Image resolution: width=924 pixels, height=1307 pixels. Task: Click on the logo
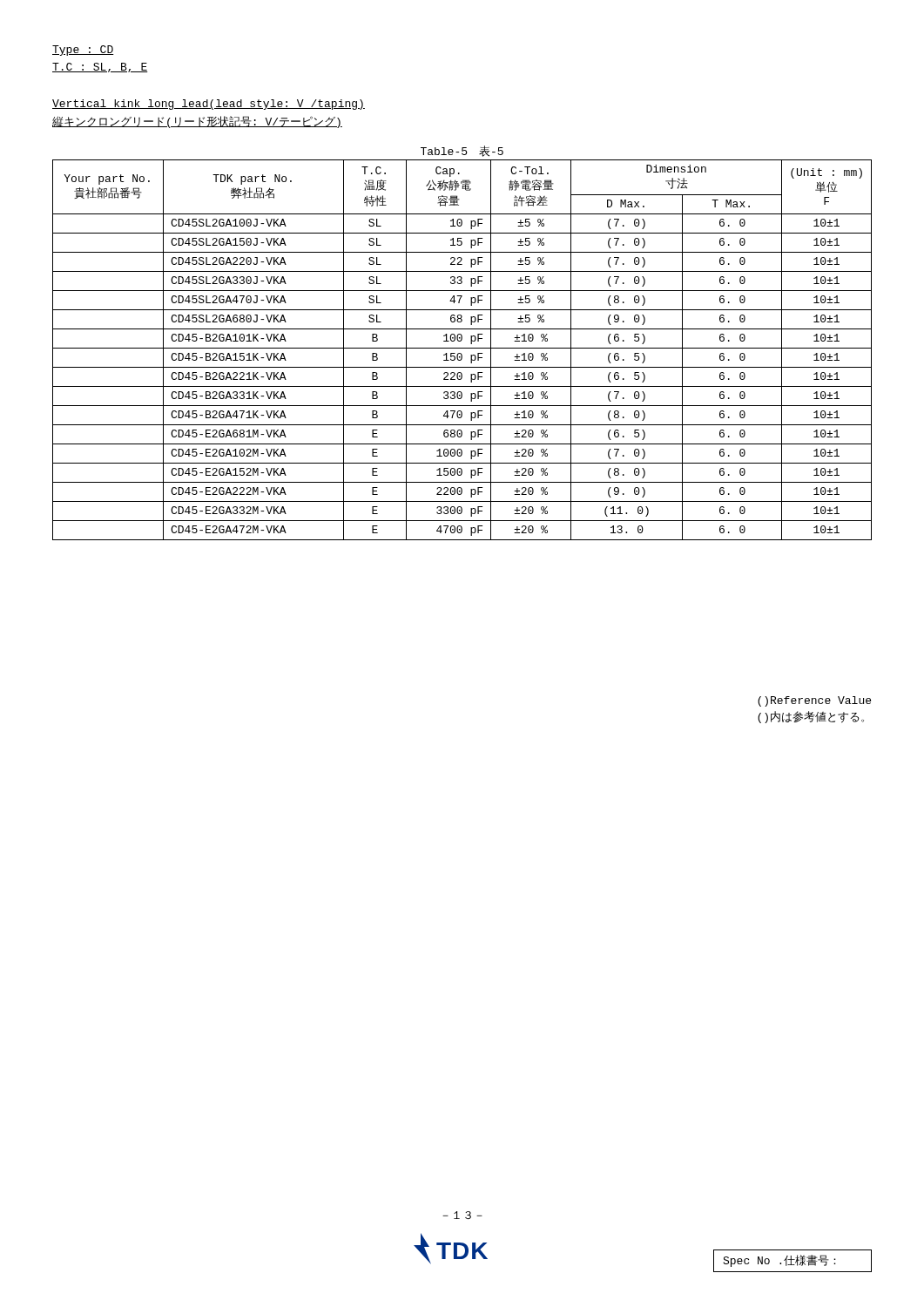462,1250
